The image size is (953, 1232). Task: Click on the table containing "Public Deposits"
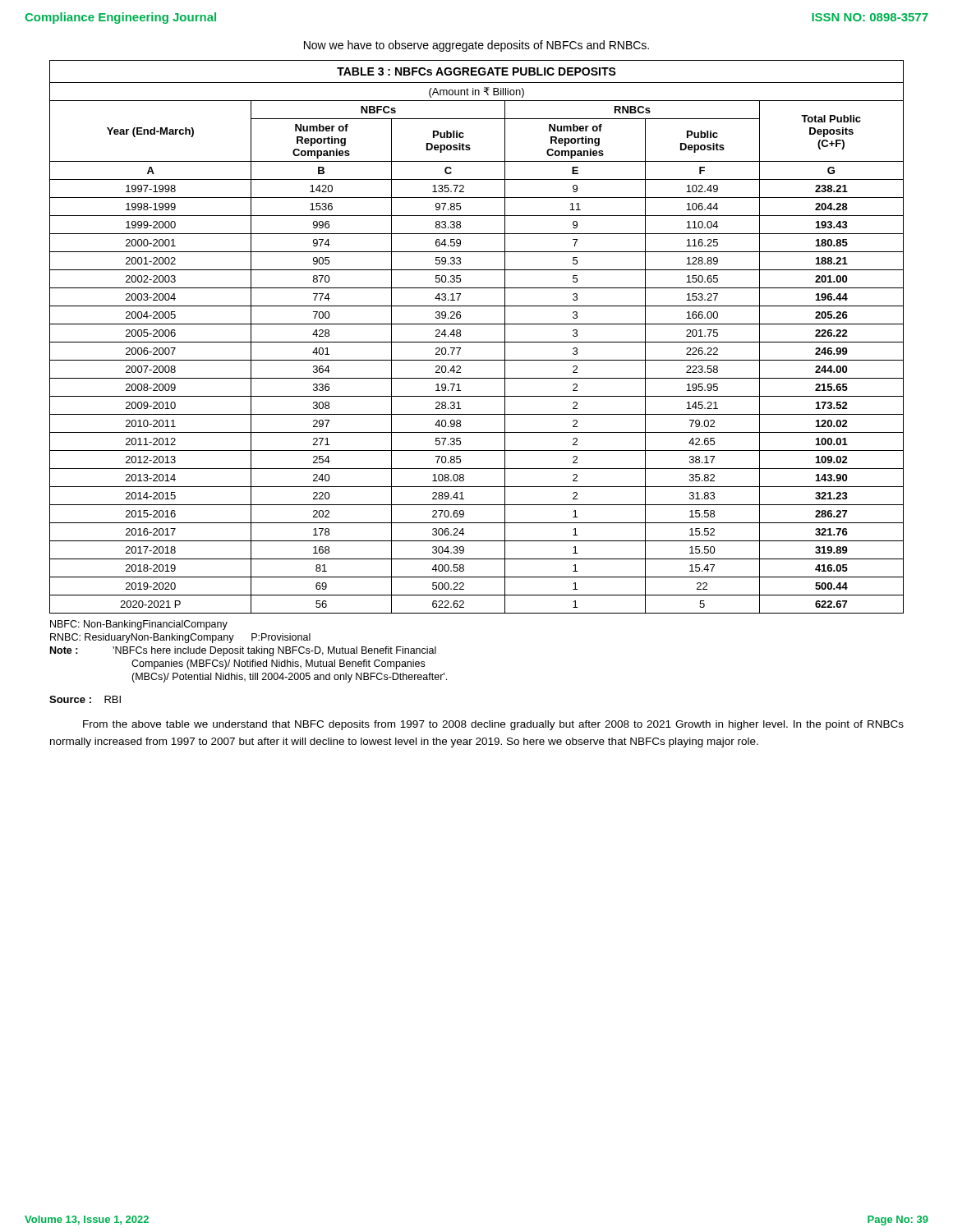coord(476,337)
